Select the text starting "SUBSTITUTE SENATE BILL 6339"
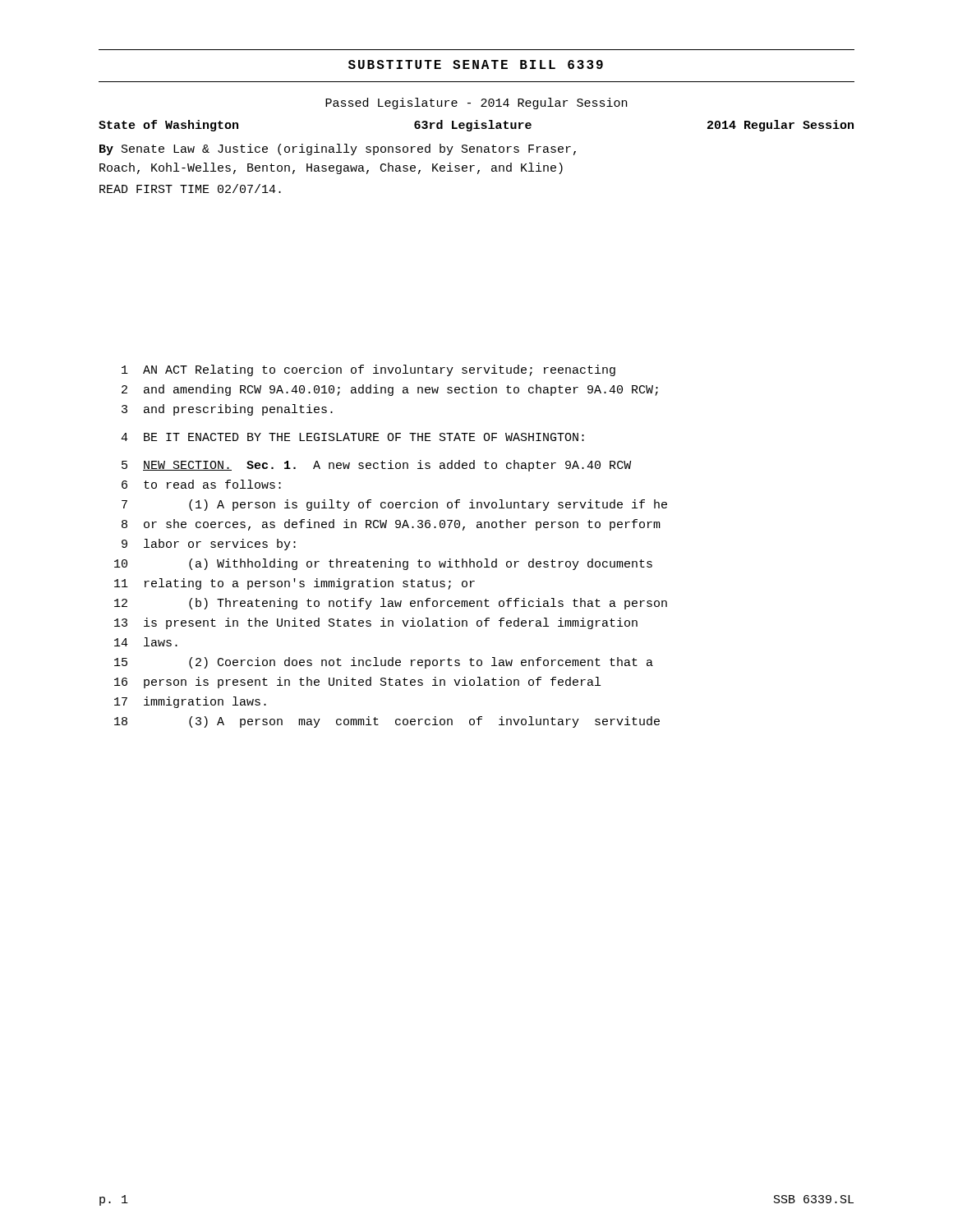This screenshot has width=953, height=1232. coord(476,66)
